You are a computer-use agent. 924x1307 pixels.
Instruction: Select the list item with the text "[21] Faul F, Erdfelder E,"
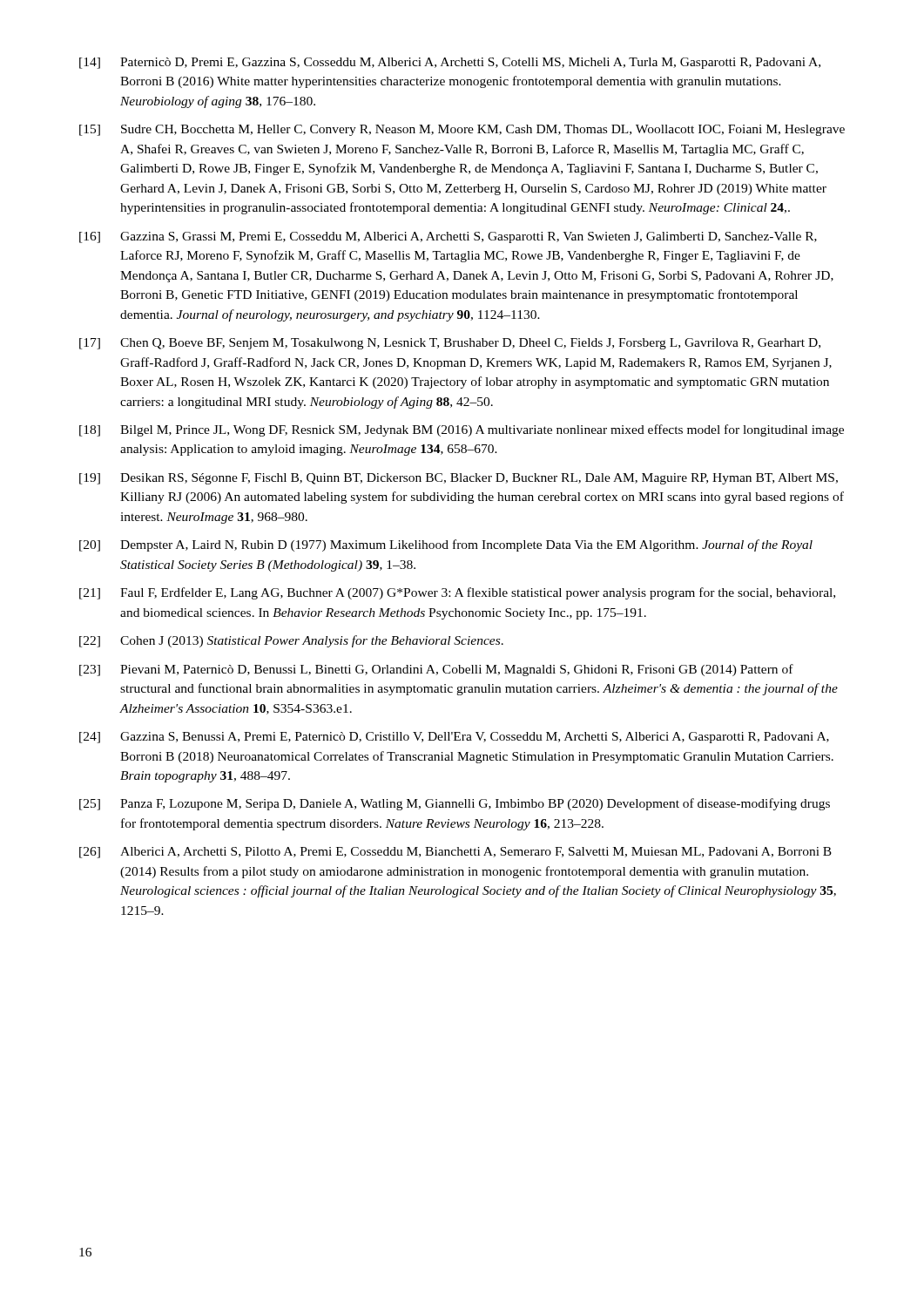point(462,603)
